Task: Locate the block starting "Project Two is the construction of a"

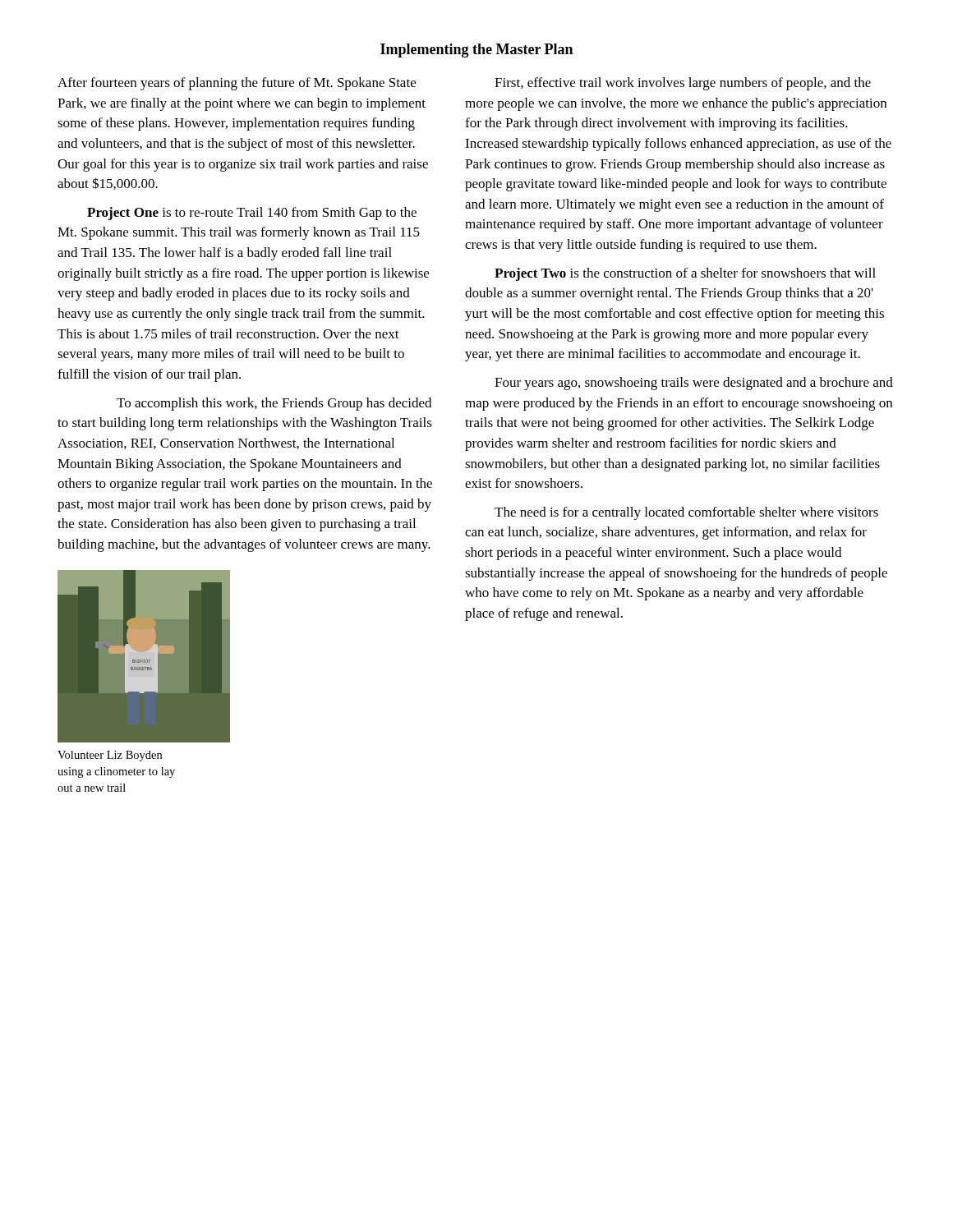Action: pos(680,314)
